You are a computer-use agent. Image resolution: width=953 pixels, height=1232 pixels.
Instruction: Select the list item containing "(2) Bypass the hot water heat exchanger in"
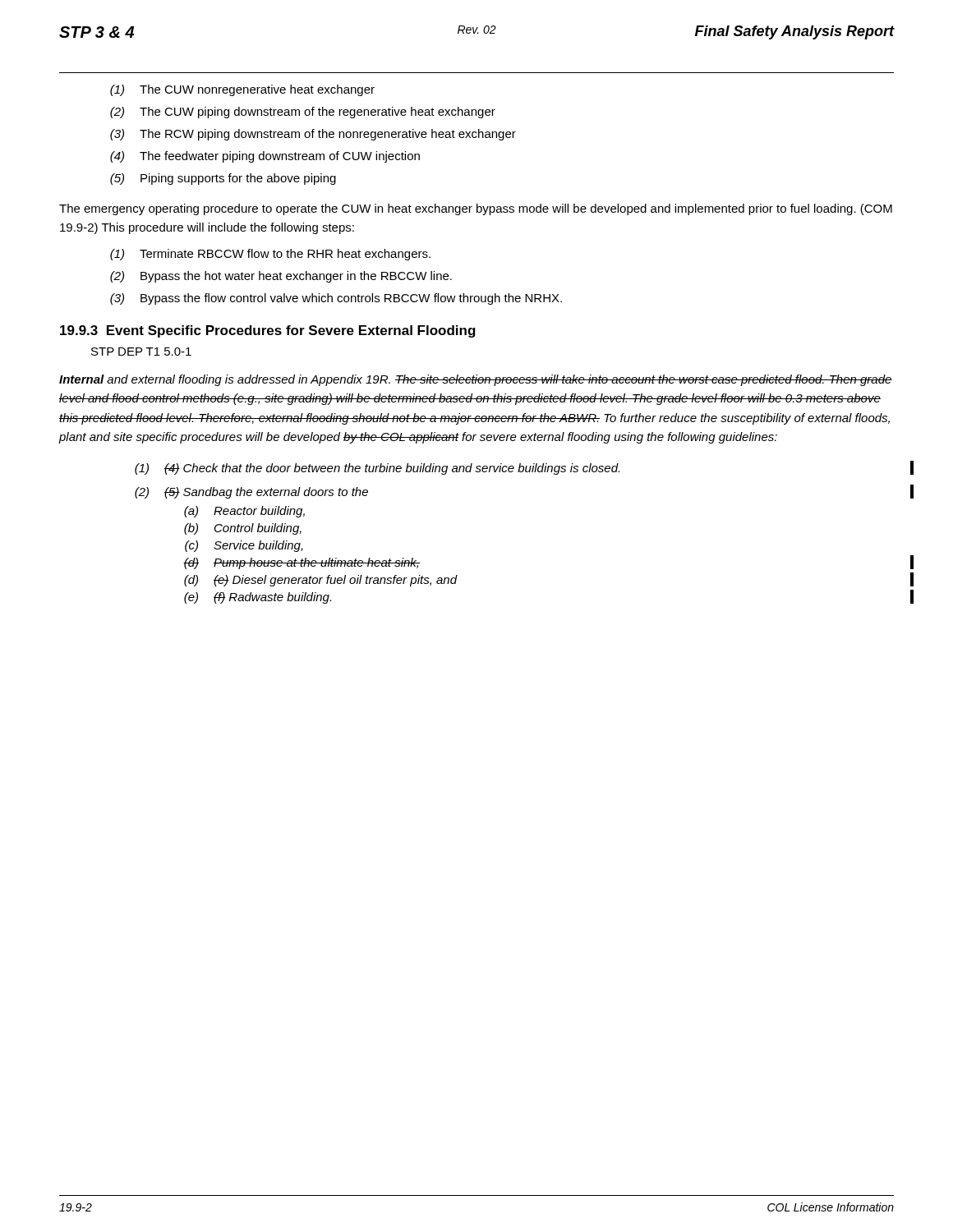click(281, 277)
